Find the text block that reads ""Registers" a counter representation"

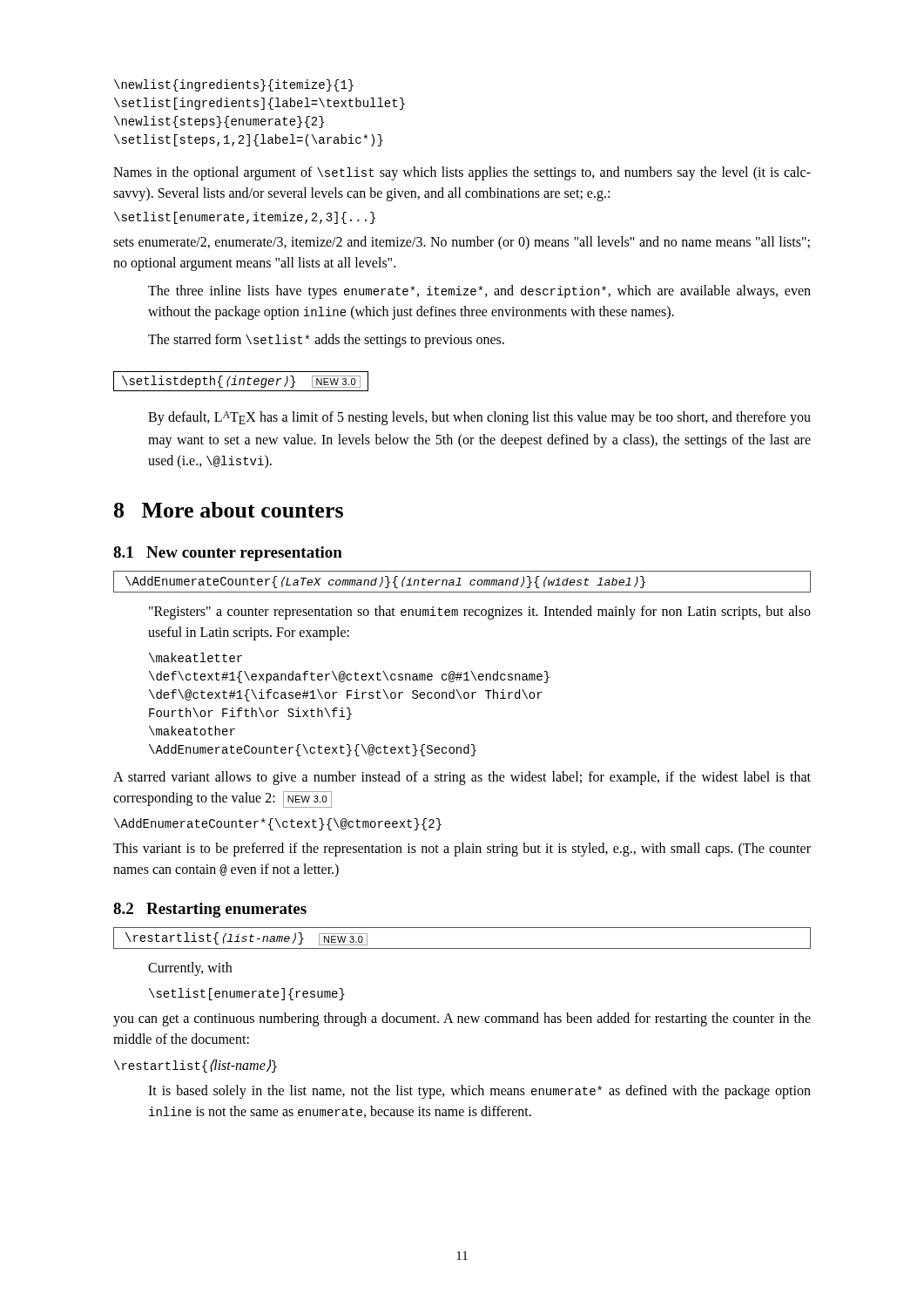point(479,622)
